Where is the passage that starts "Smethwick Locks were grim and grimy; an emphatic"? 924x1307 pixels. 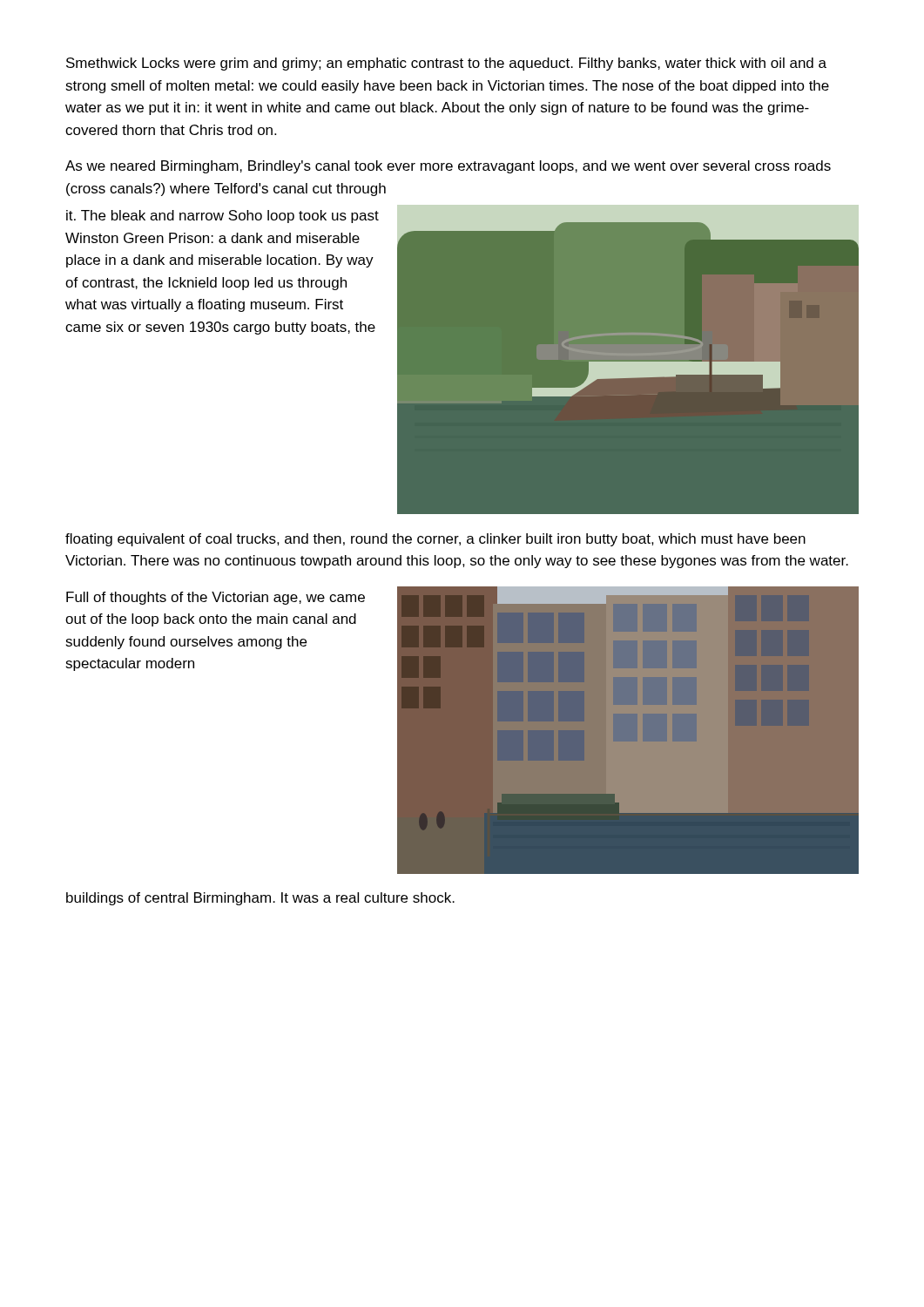(462, 97)
